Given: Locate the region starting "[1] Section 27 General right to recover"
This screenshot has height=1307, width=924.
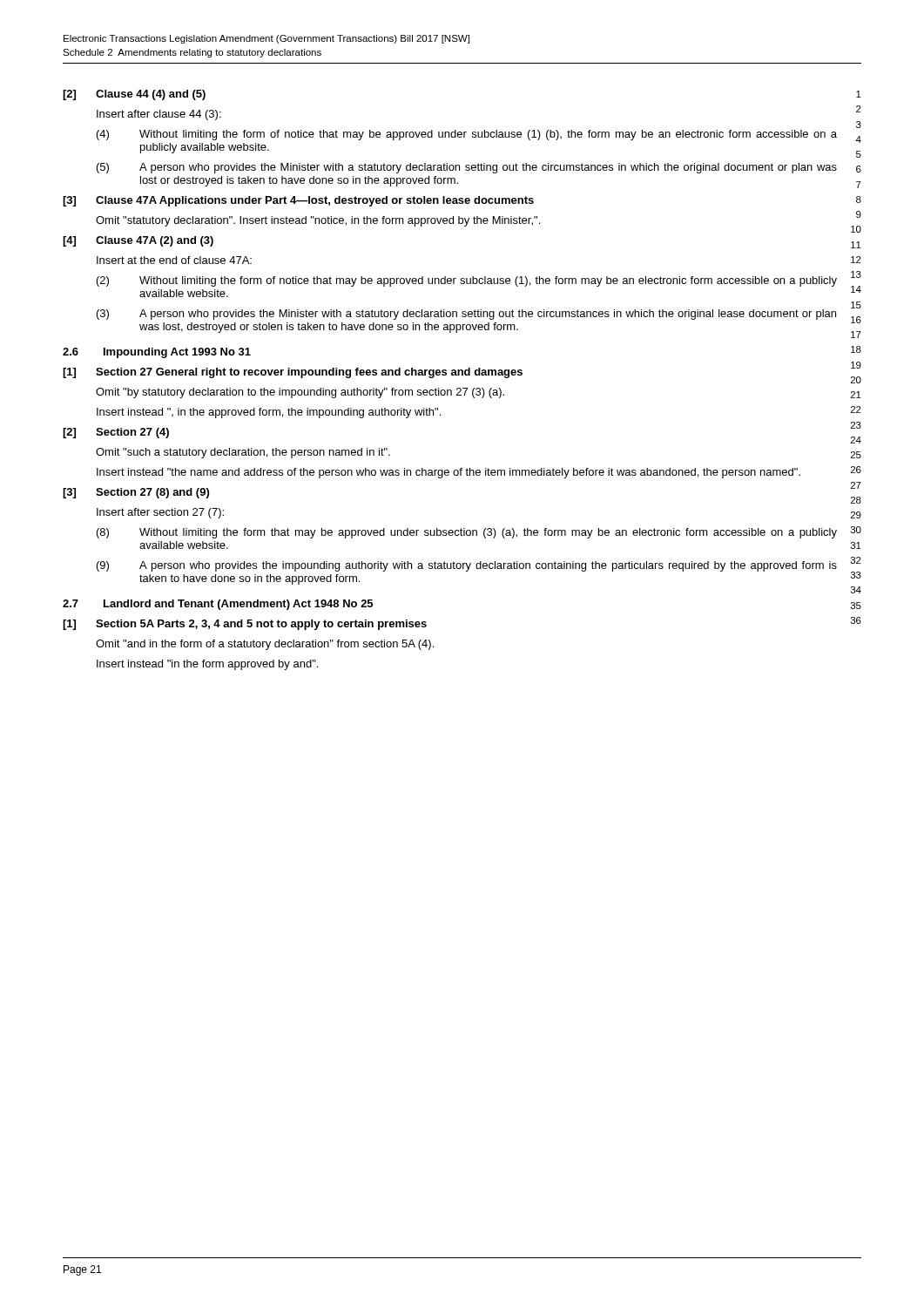Looking at the screenshot, I should (450, 372).
